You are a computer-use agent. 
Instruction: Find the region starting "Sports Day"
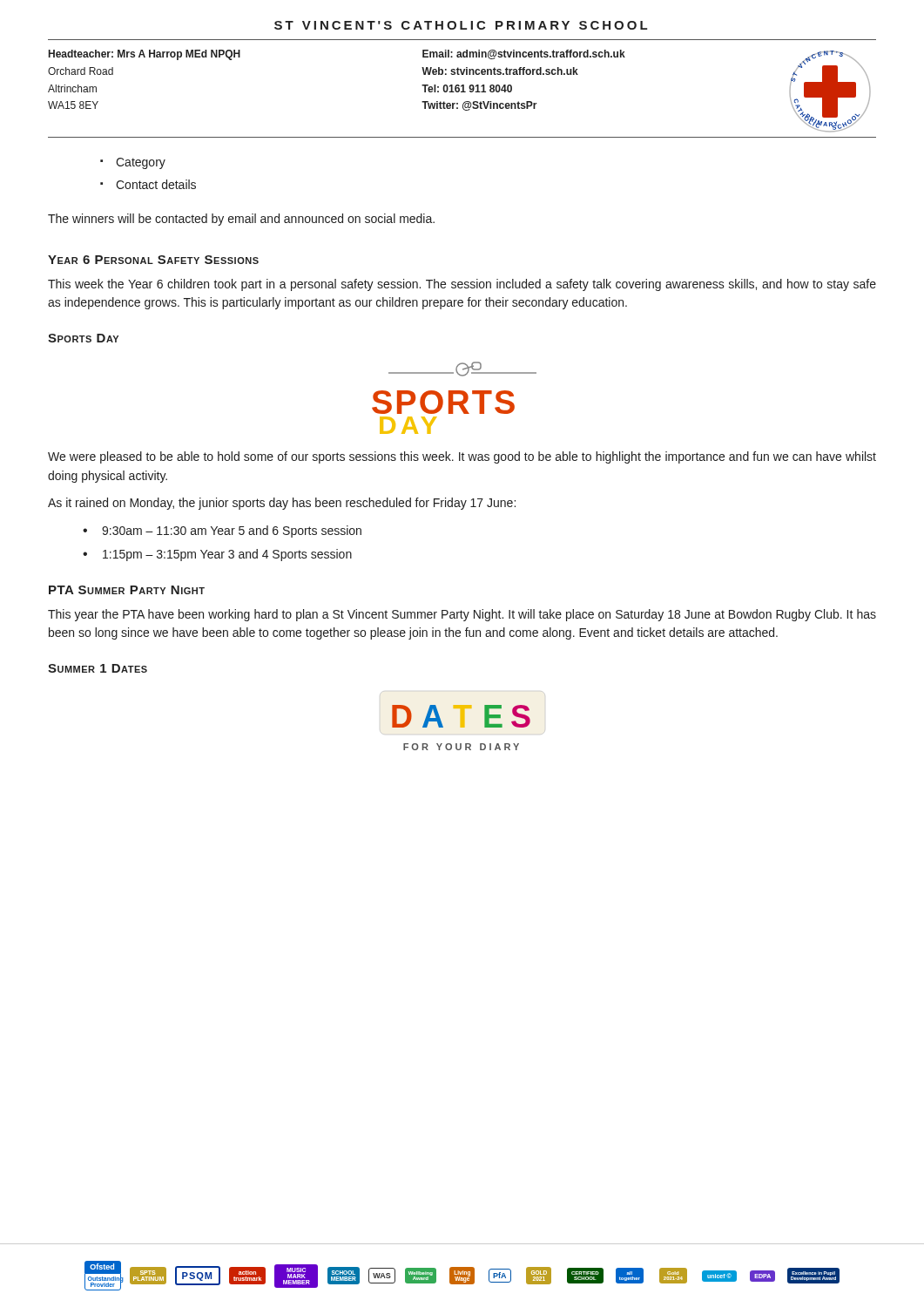[84, 338]
